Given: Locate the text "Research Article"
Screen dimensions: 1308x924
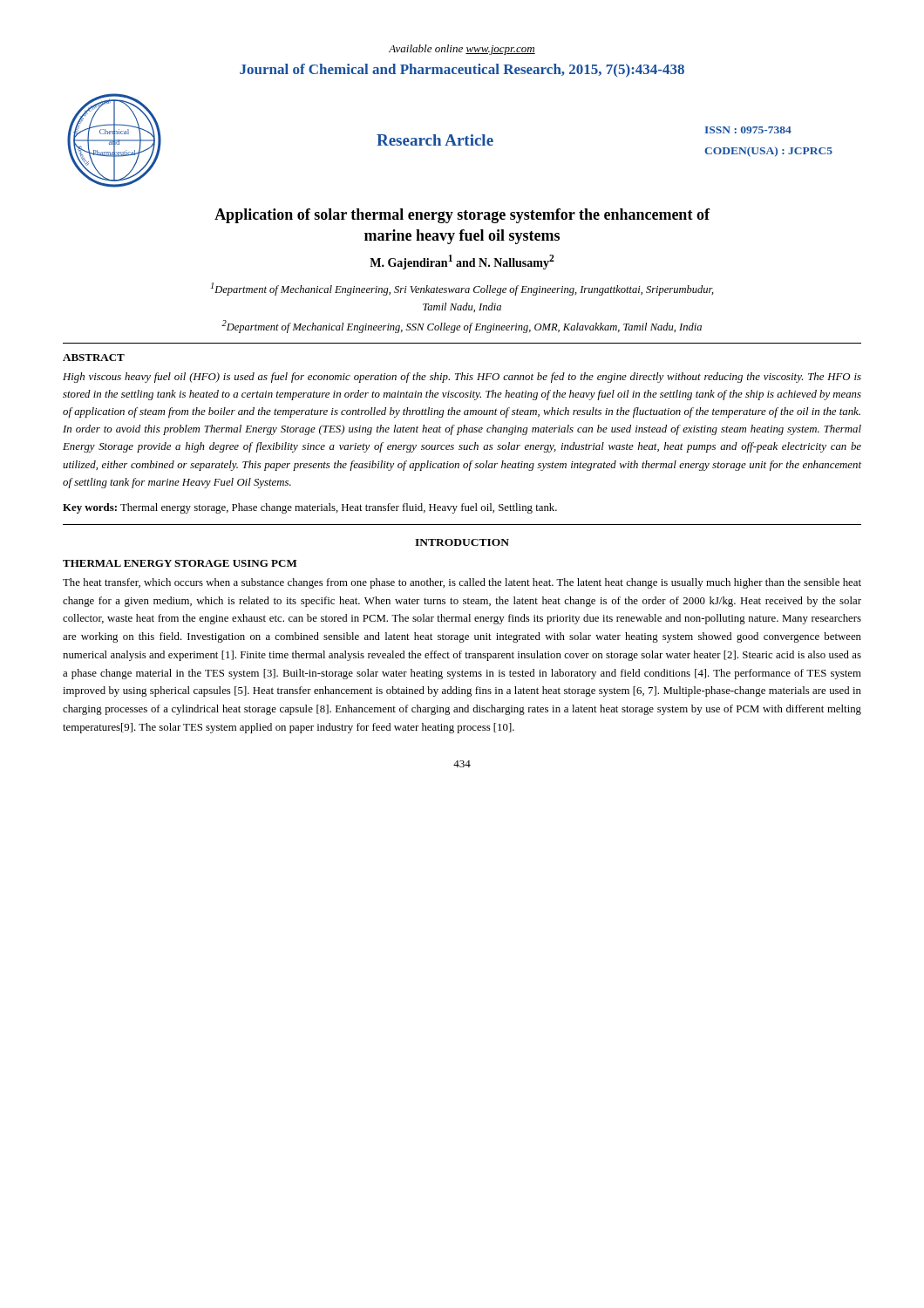Looking at the screenshot, I should [435, 140].
